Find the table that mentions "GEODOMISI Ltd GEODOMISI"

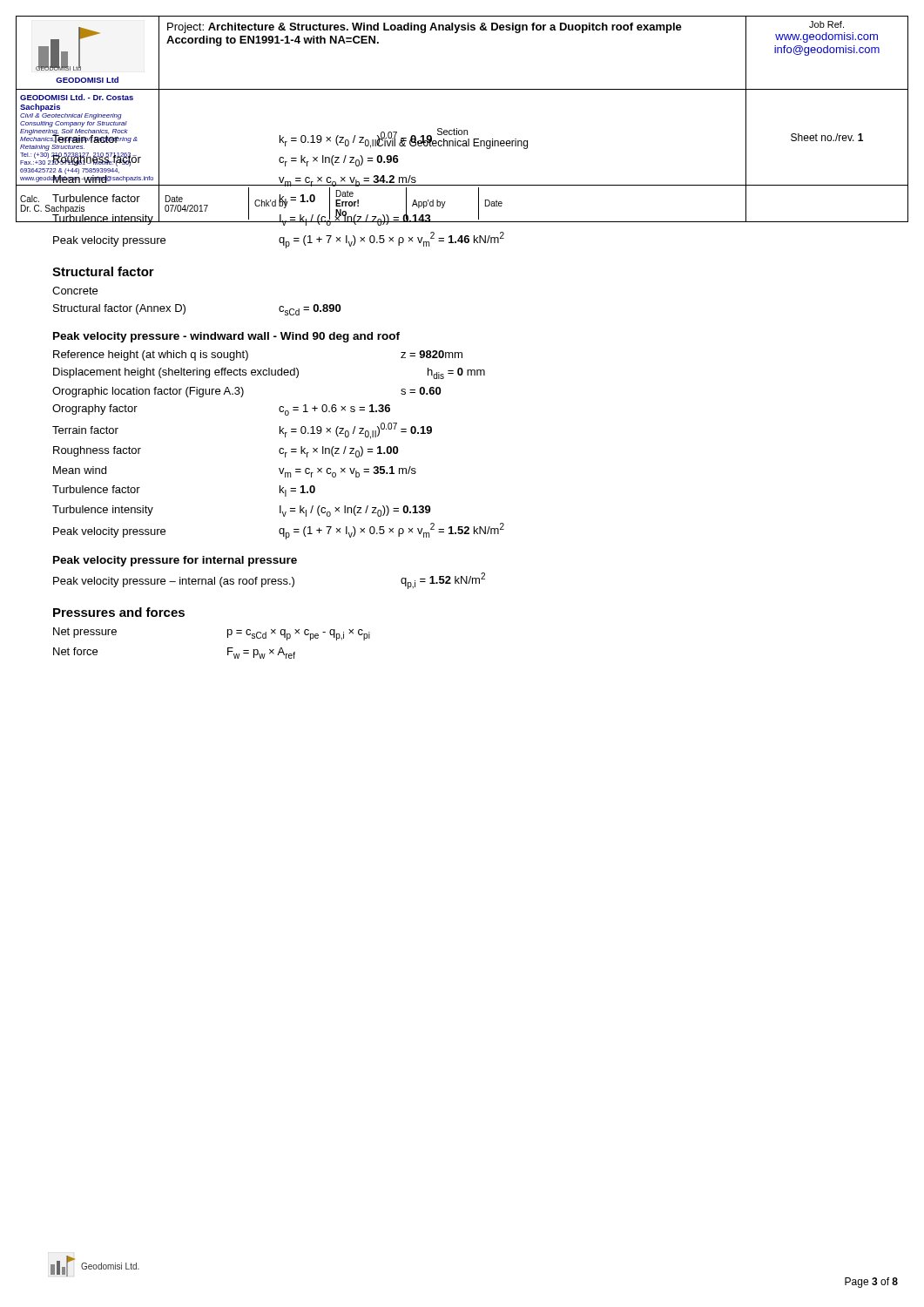(462, 119)
